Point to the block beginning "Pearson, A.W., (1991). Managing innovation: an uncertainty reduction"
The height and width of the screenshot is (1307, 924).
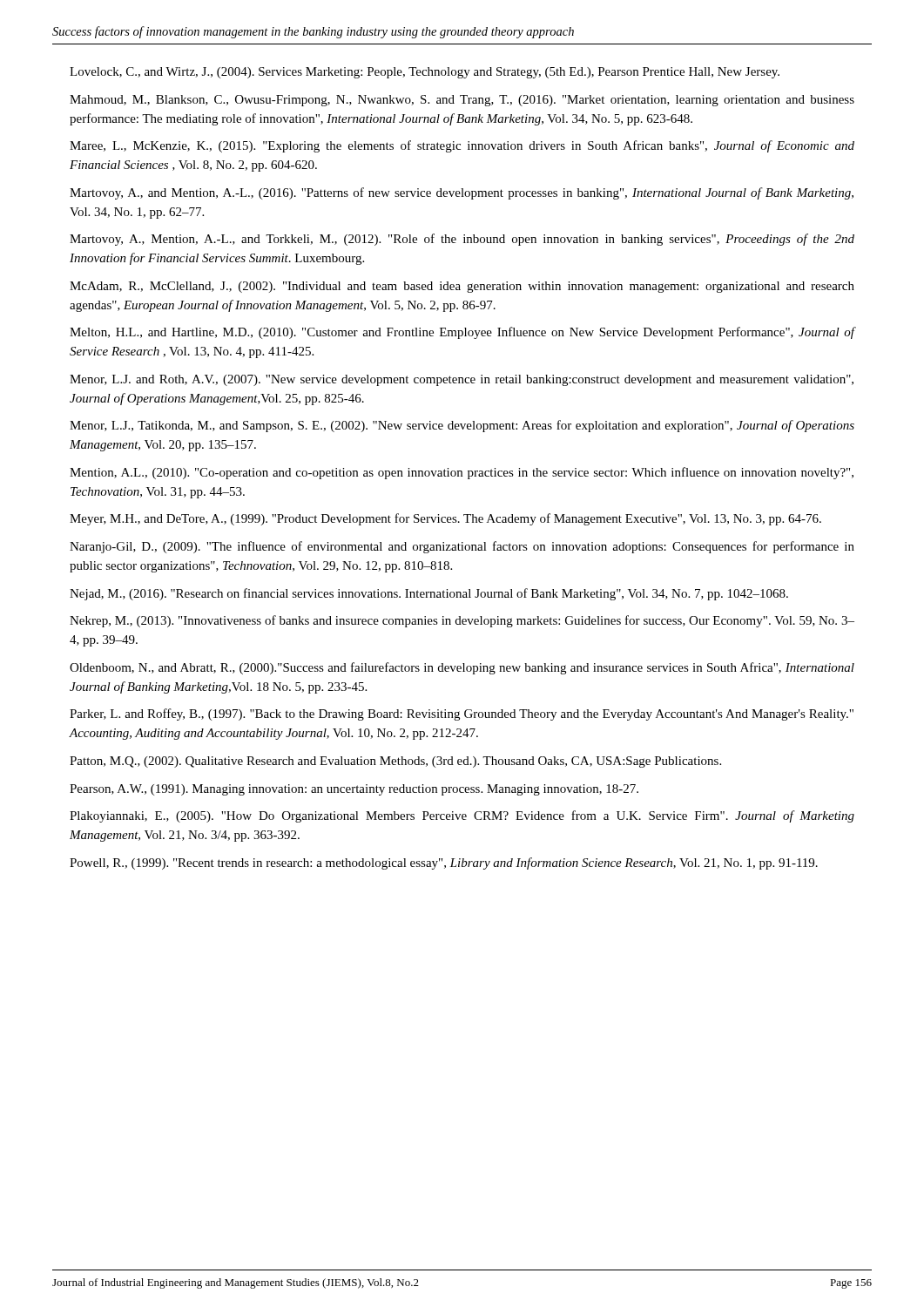(354, 788)
